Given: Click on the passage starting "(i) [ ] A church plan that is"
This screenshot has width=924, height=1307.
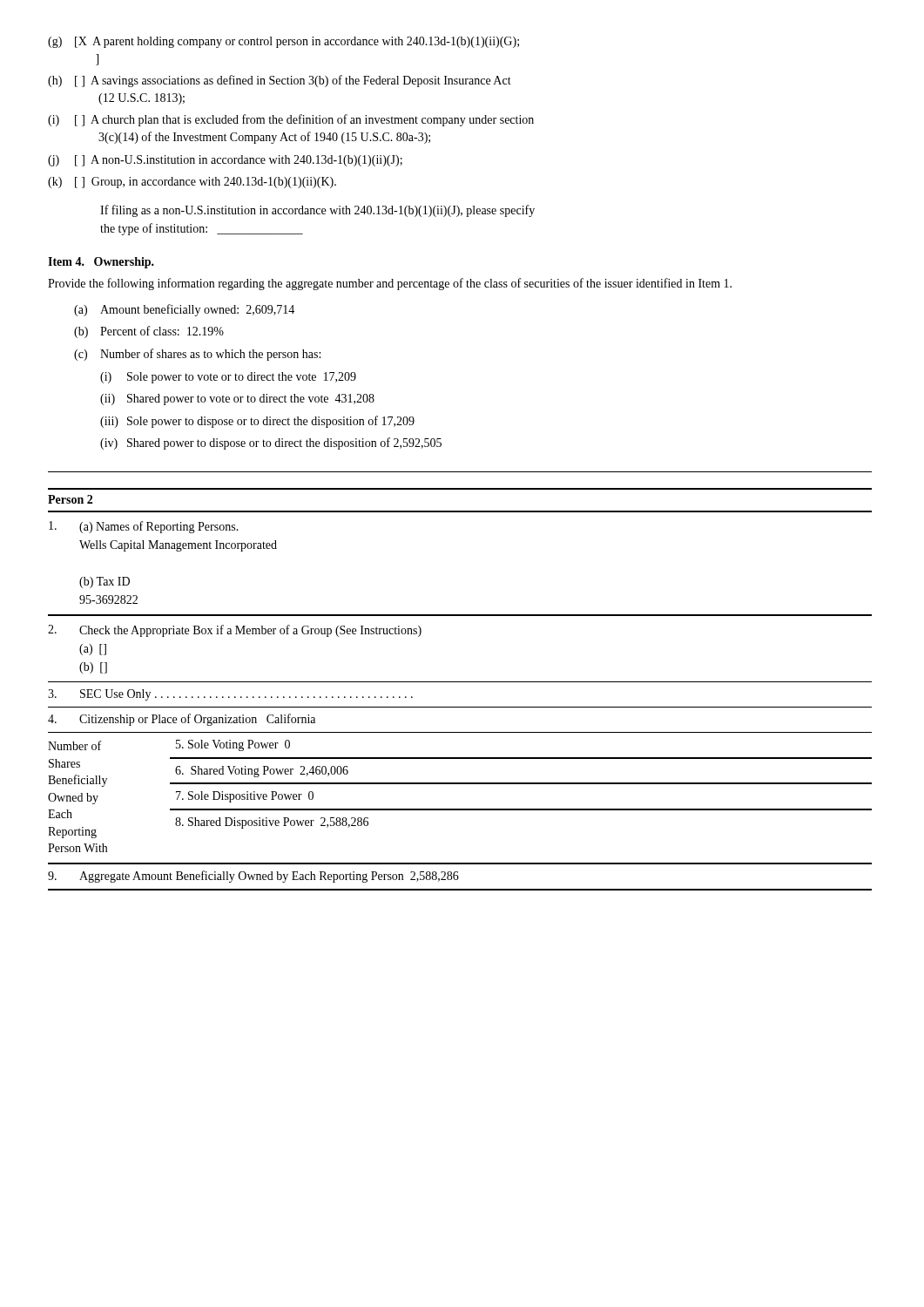Looking at the screenshot, I should [x=291, y=129].
